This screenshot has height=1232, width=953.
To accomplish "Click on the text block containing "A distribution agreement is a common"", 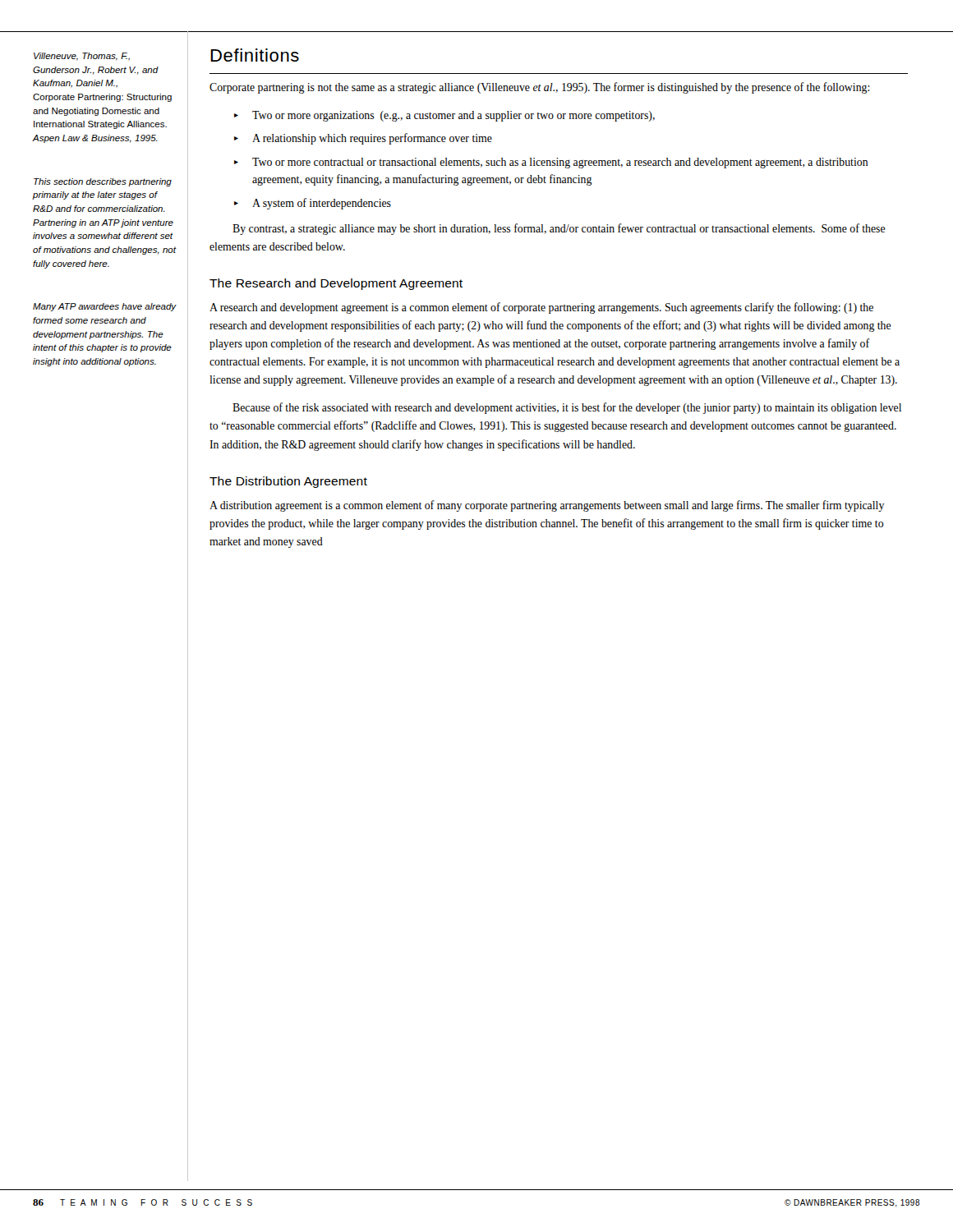I will 559,524.
